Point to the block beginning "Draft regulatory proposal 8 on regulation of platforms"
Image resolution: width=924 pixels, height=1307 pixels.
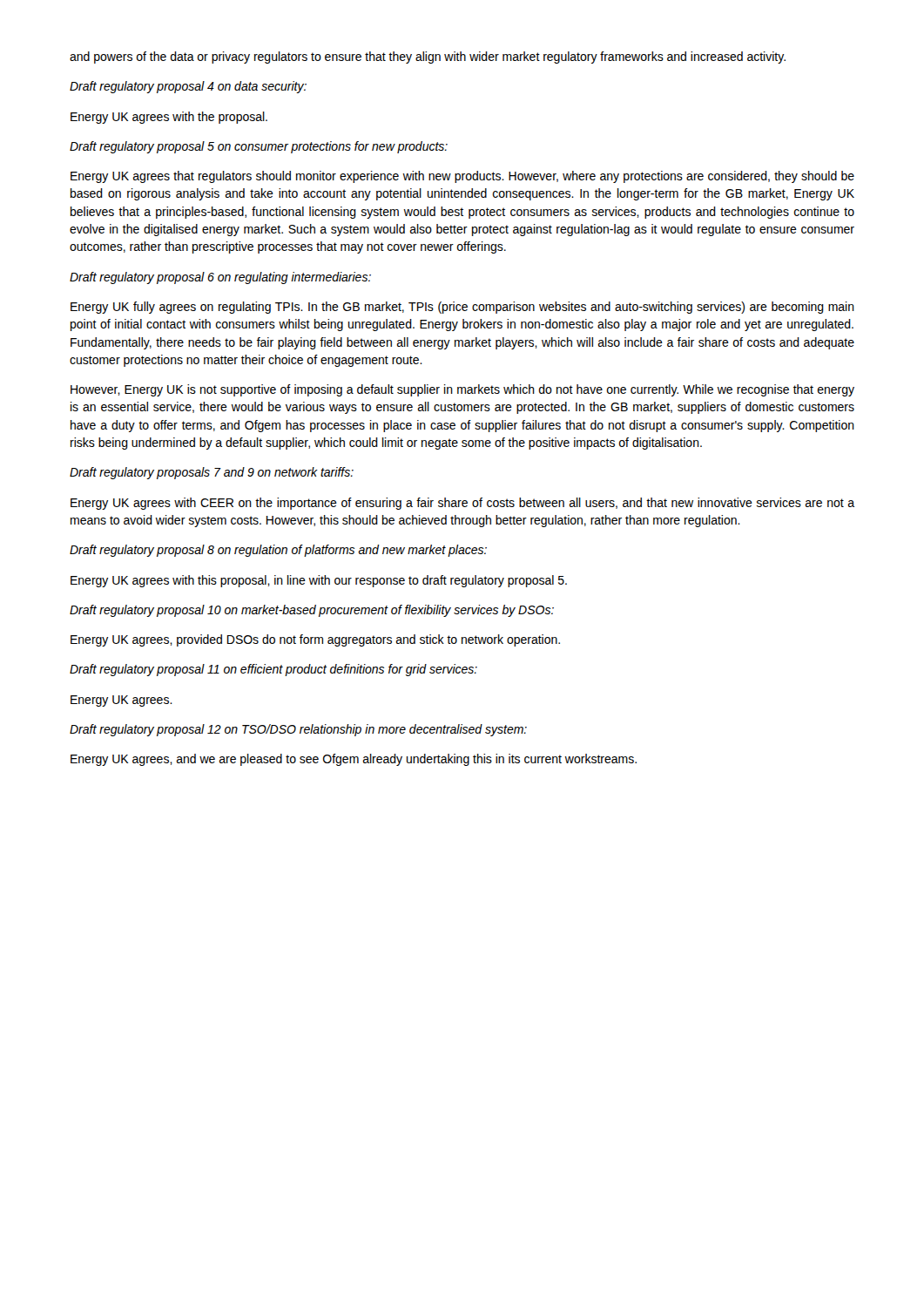pos(278,550)
